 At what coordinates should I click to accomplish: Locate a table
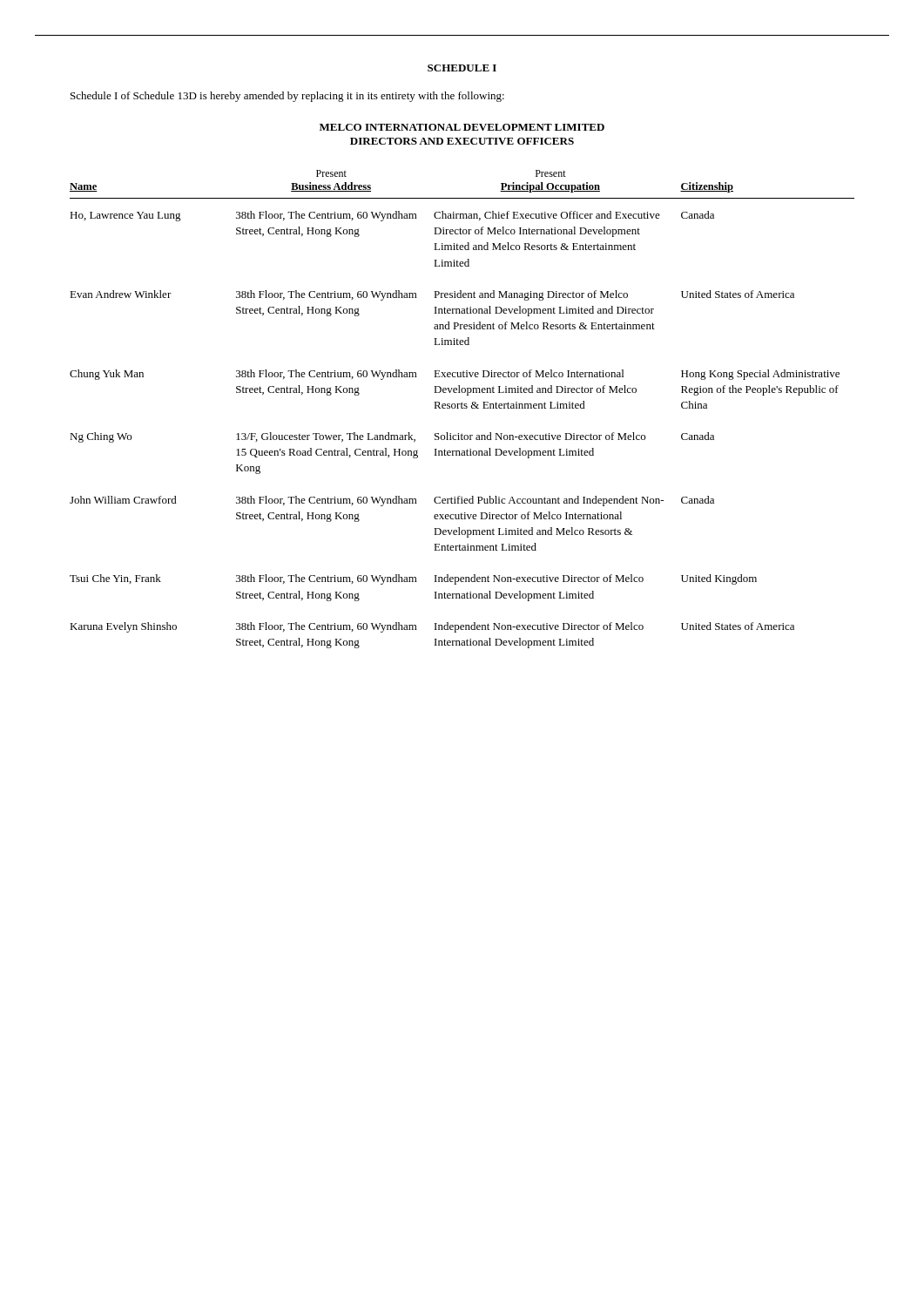tap(462, 411)
